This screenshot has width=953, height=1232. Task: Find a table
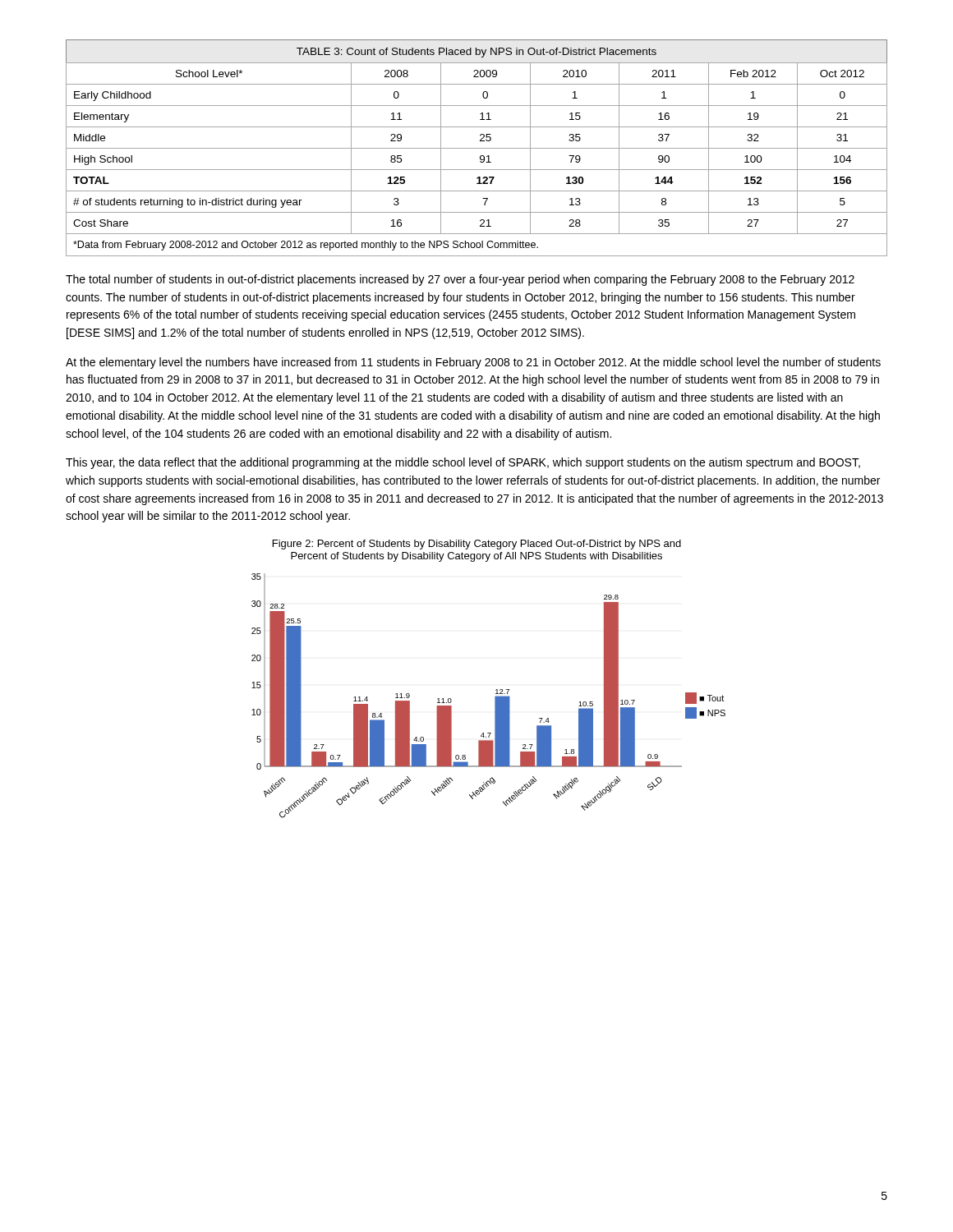pyautogui.click(x=476, y=148)
